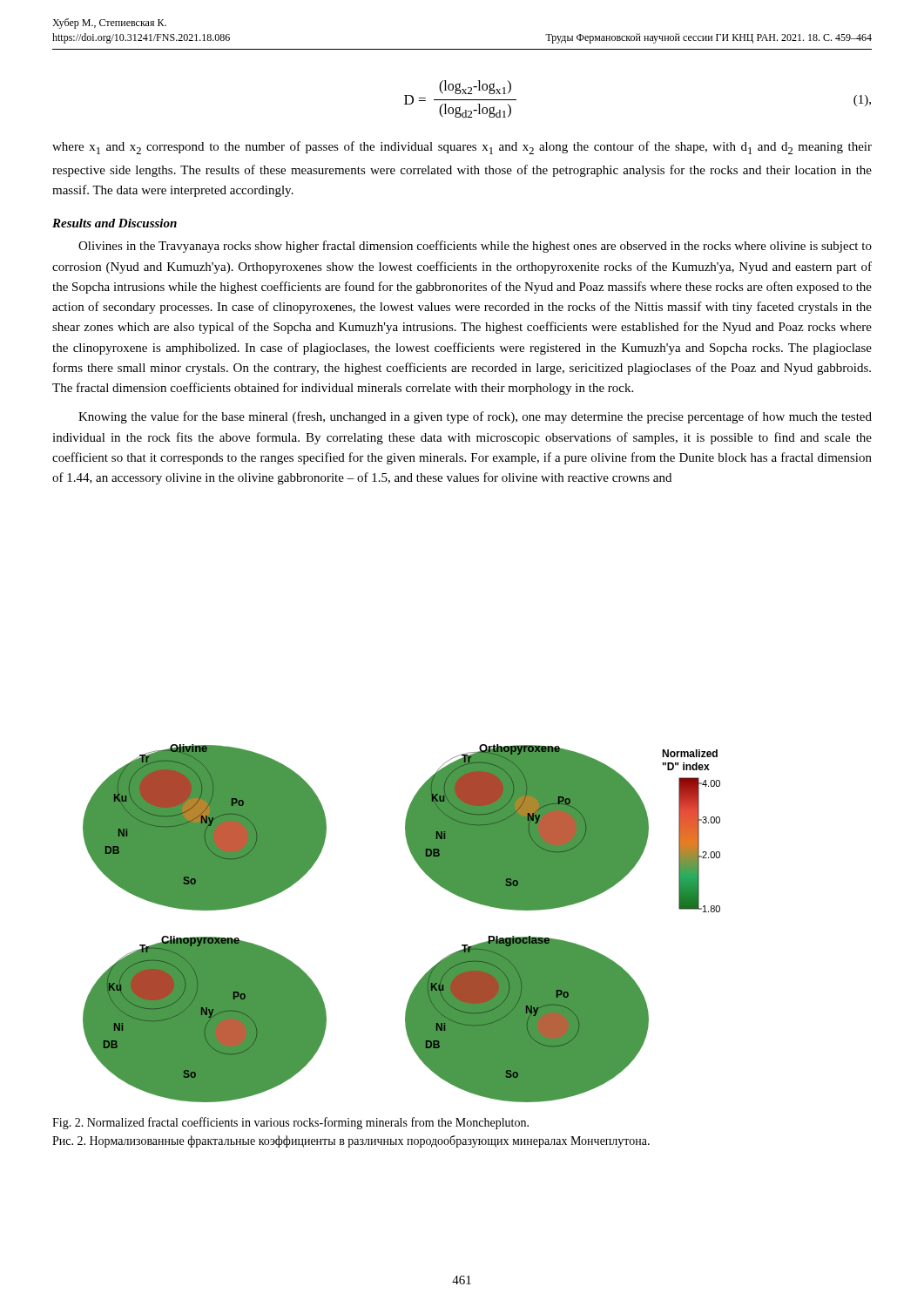The height and width of the screenshot is (1307, 924).
Task: Find the text block containing "Knowing the value for the"
Action: pos(462,447)
